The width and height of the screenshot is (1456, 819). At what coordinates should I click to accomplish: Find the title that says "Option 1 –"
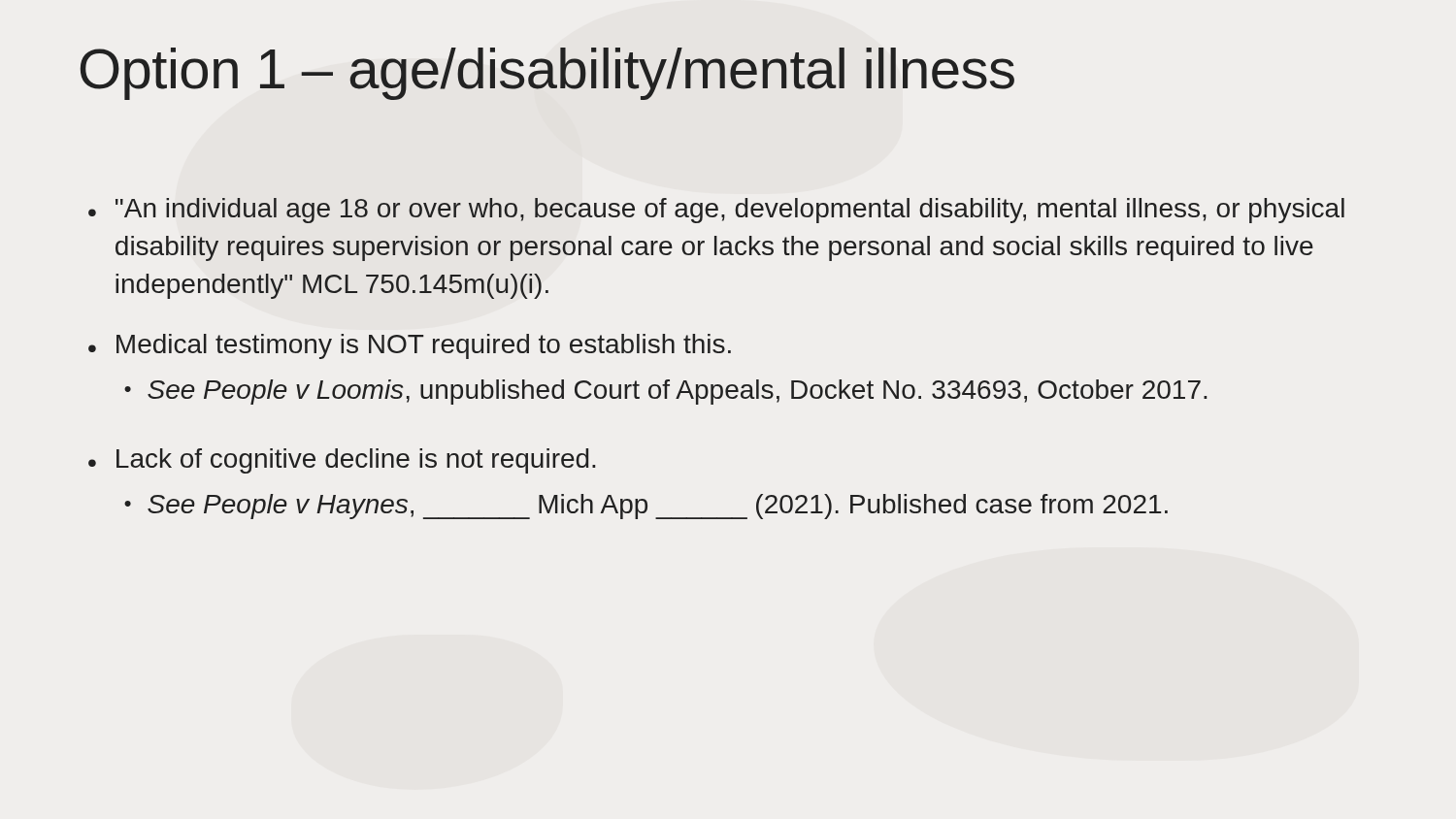pos(547,68)
